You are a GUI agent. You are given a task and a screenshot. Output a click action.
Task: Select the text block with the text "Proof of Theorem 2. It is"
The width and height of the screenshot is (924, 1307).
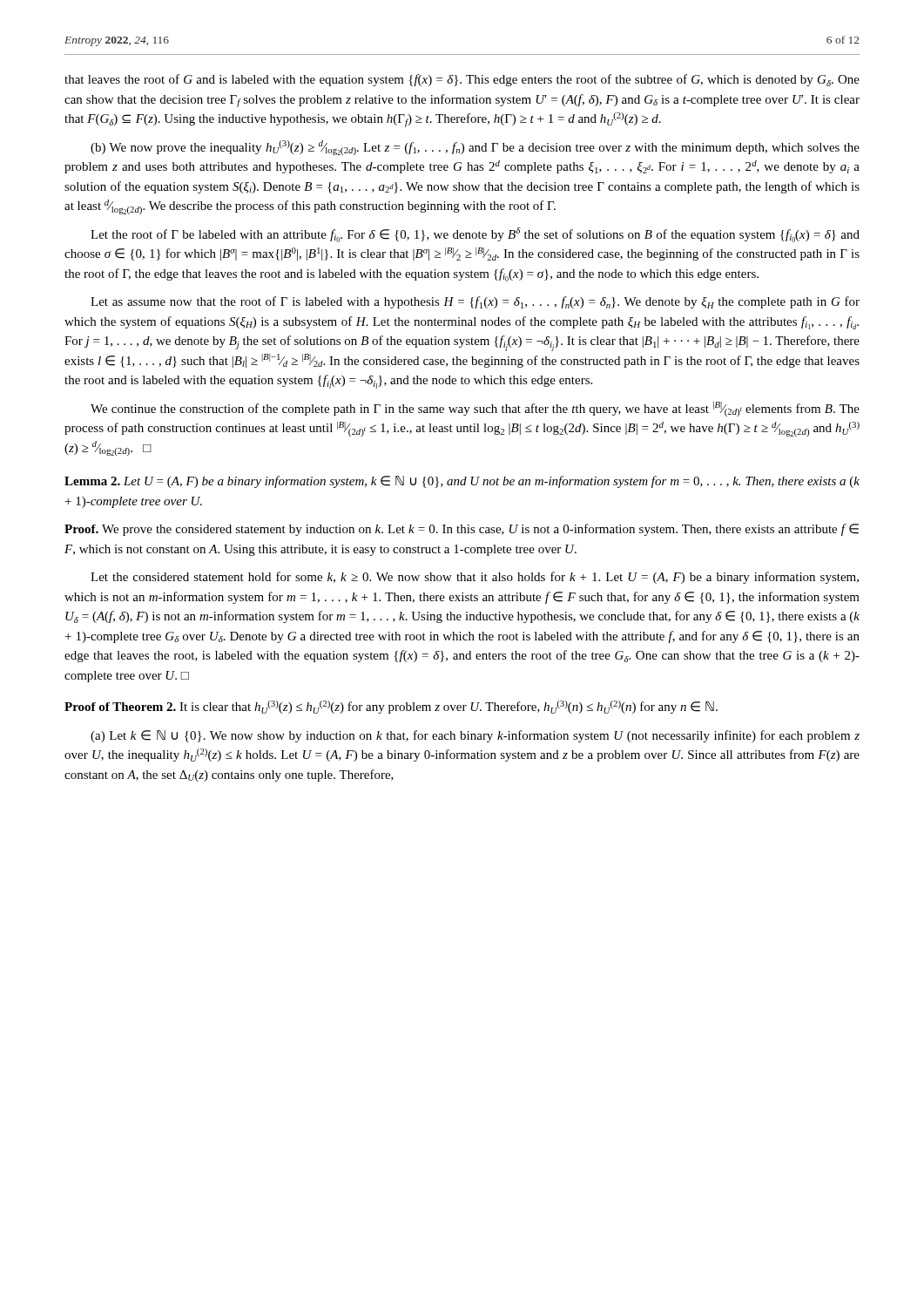[462, 741]
